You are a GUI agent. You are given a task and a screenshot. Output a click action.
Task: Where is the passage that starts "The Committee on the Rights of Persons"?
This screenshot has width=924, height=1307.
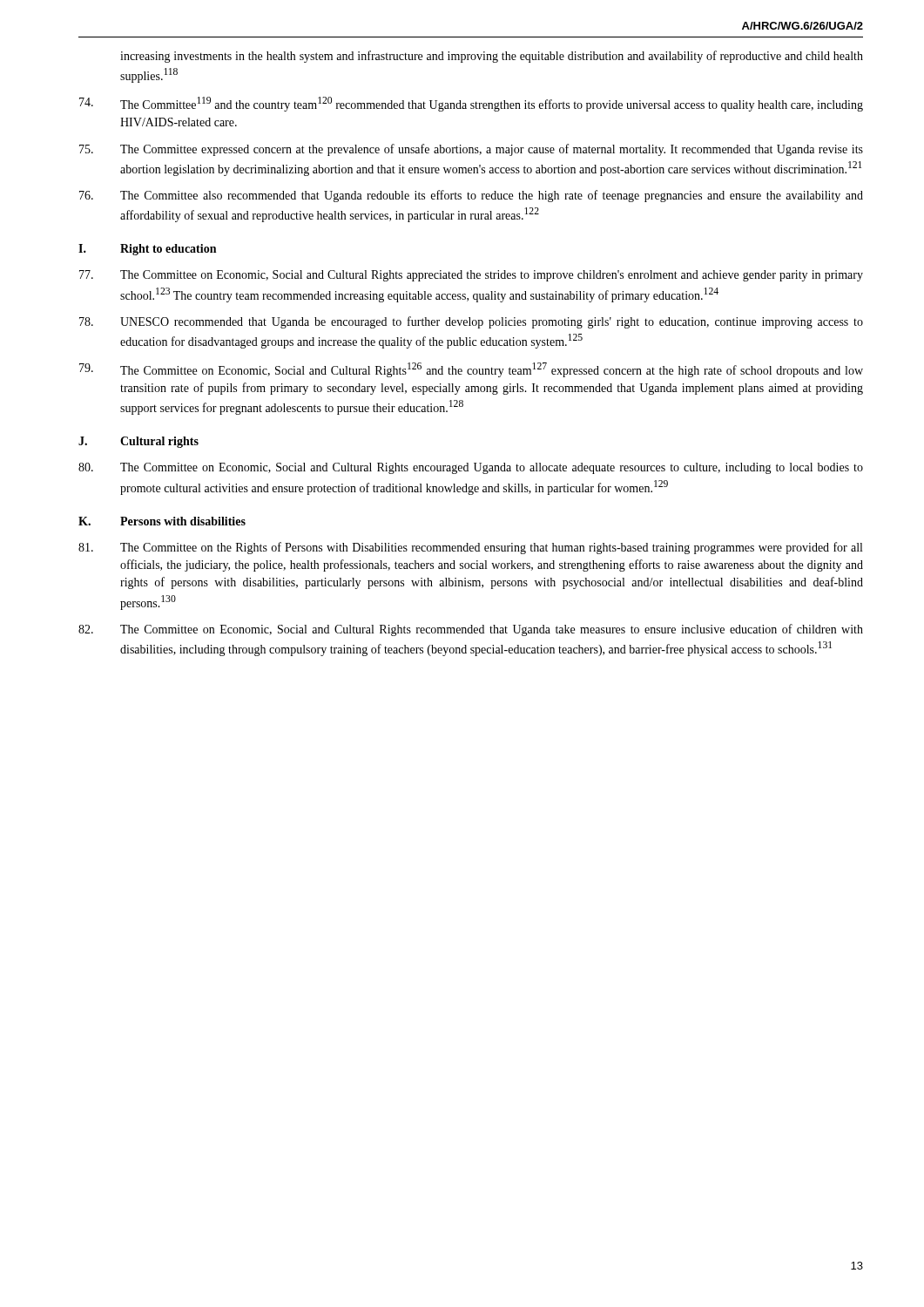(x=471, y=576)
